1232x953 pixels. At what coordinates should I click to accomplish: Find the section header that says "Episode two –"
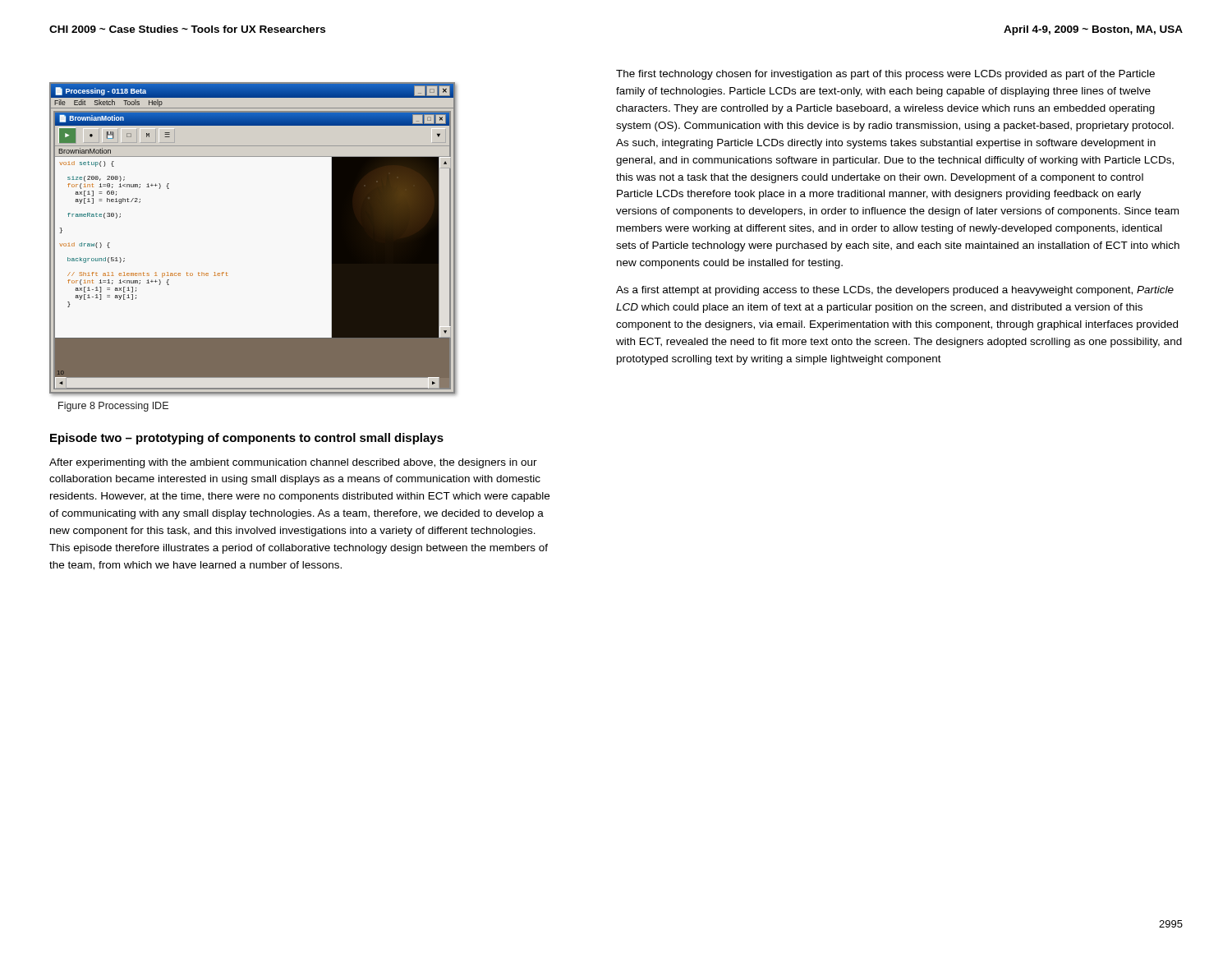pos(246,437)
